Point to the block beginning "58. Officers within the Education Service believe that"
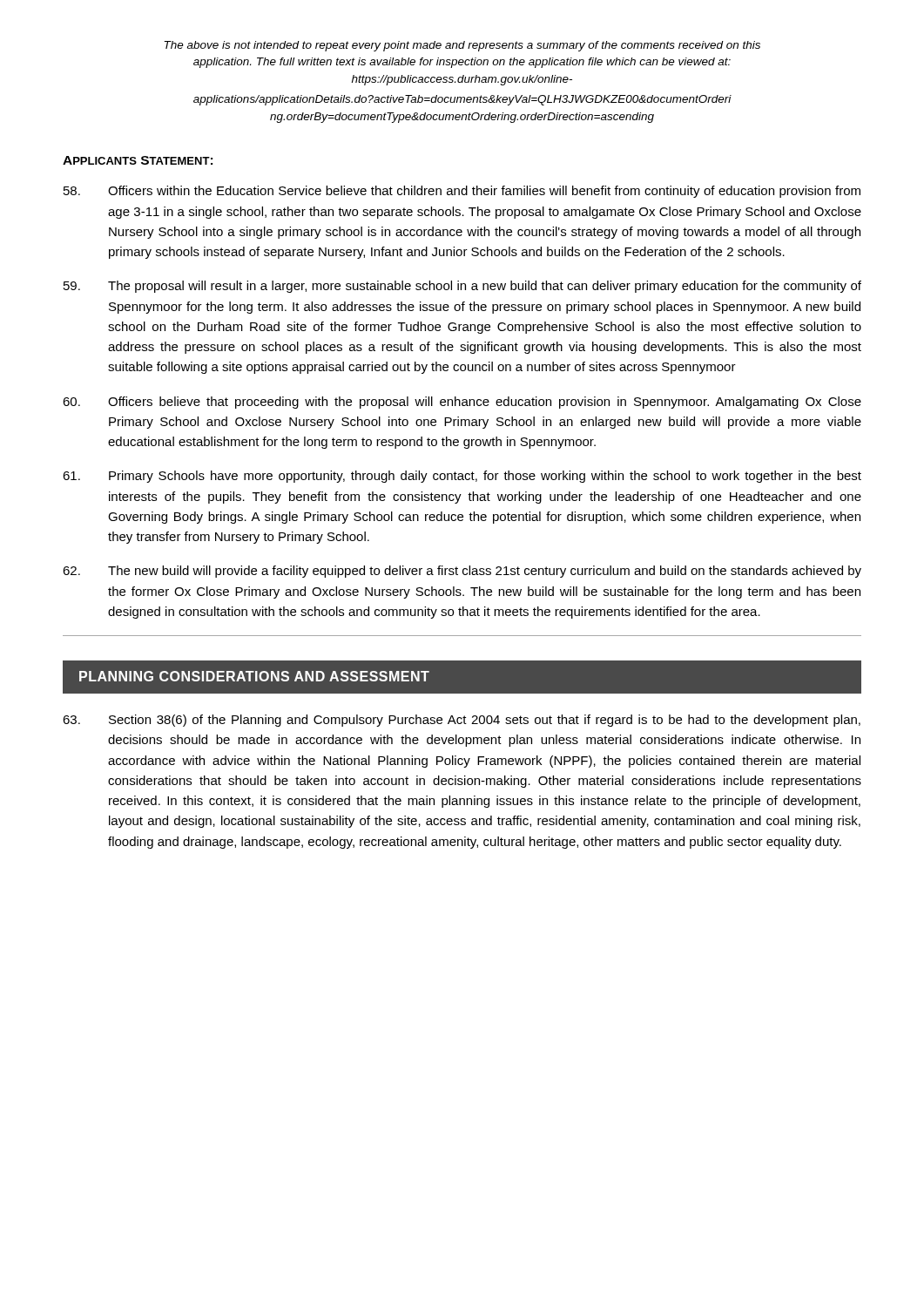Image resolution: width=924 pixels, height=1307 pixels. pyautogui.click(x=462, y=221)
